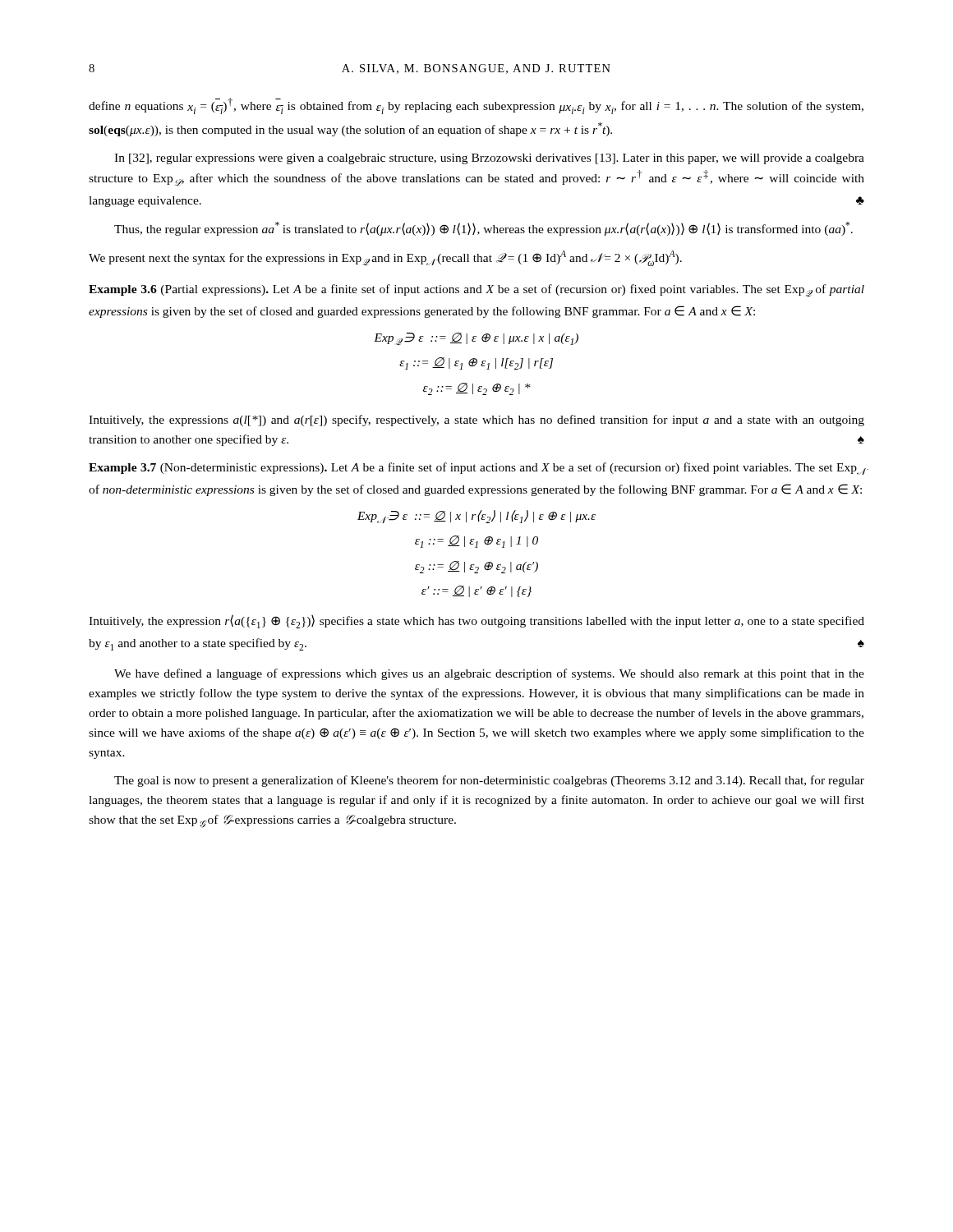Screen dimensions: 1232x953
Task: Locate the block starting "Intuitively, the expression r⟨a({ε1} ⊕ {ε2})⟩ specifies a"
Action: 476,633
